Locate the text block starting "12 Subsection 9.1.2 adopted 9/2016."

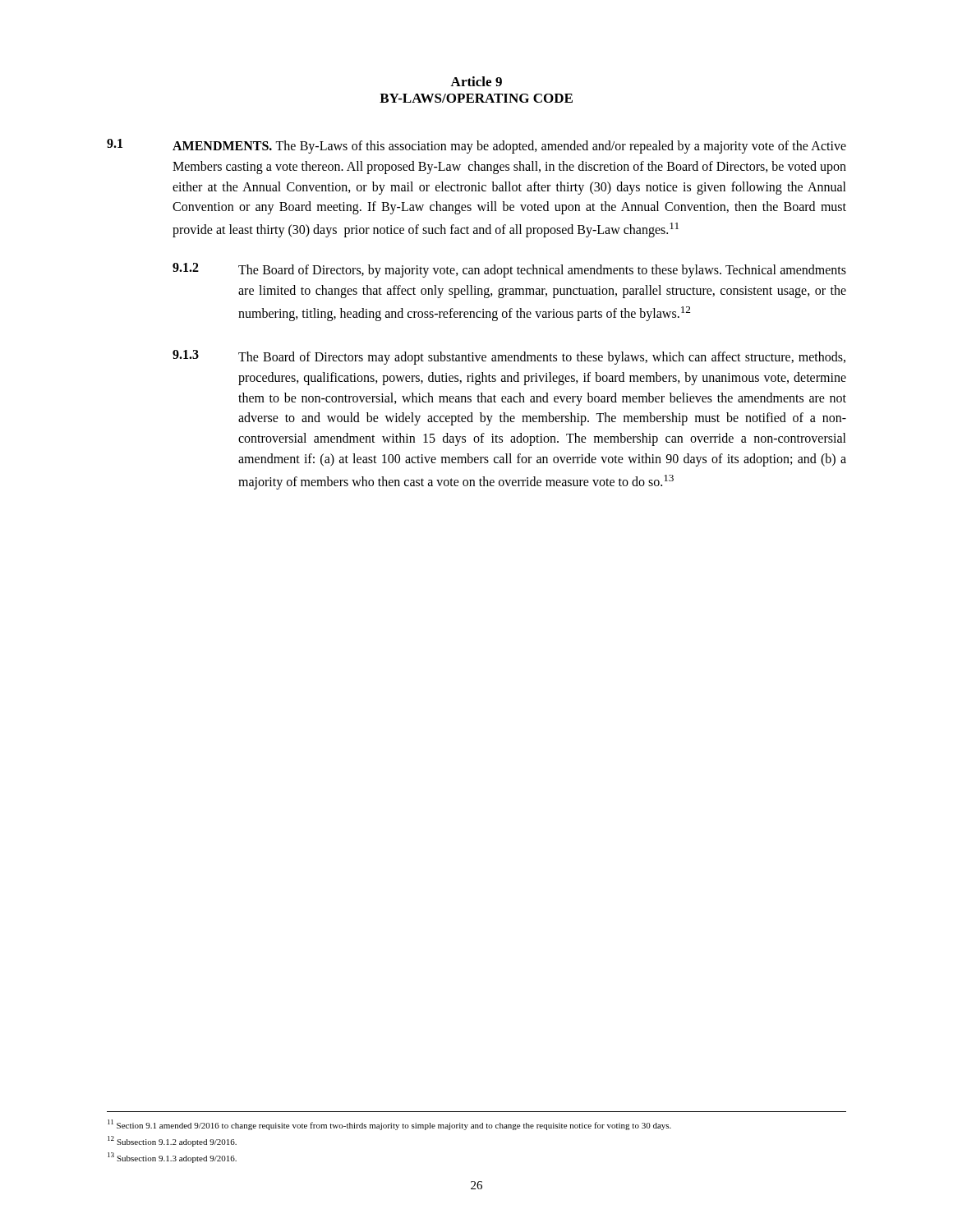(172, 1140)
